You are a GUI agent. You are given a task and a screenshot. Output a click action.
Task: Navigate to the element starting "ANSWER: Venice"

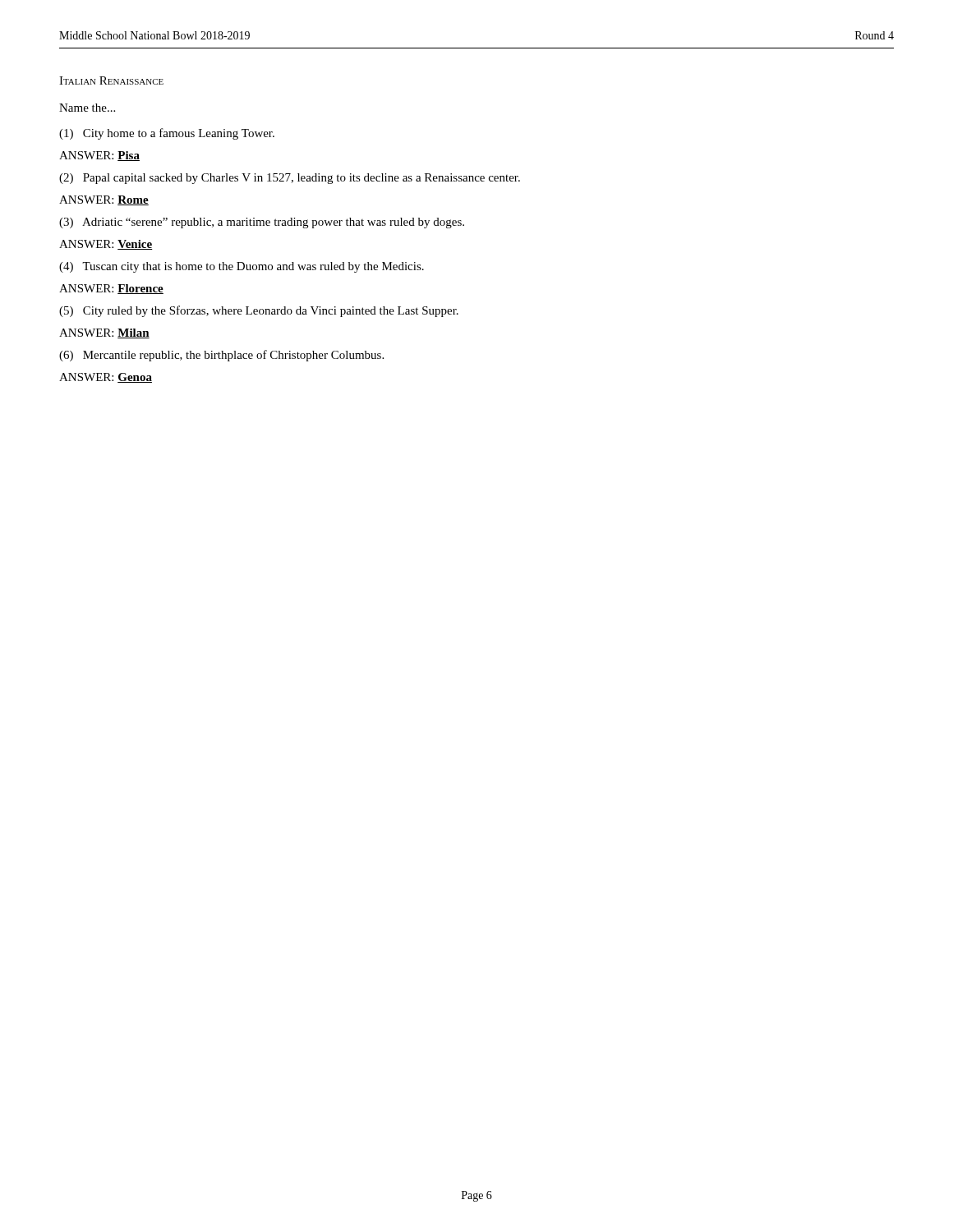[106, 244]
